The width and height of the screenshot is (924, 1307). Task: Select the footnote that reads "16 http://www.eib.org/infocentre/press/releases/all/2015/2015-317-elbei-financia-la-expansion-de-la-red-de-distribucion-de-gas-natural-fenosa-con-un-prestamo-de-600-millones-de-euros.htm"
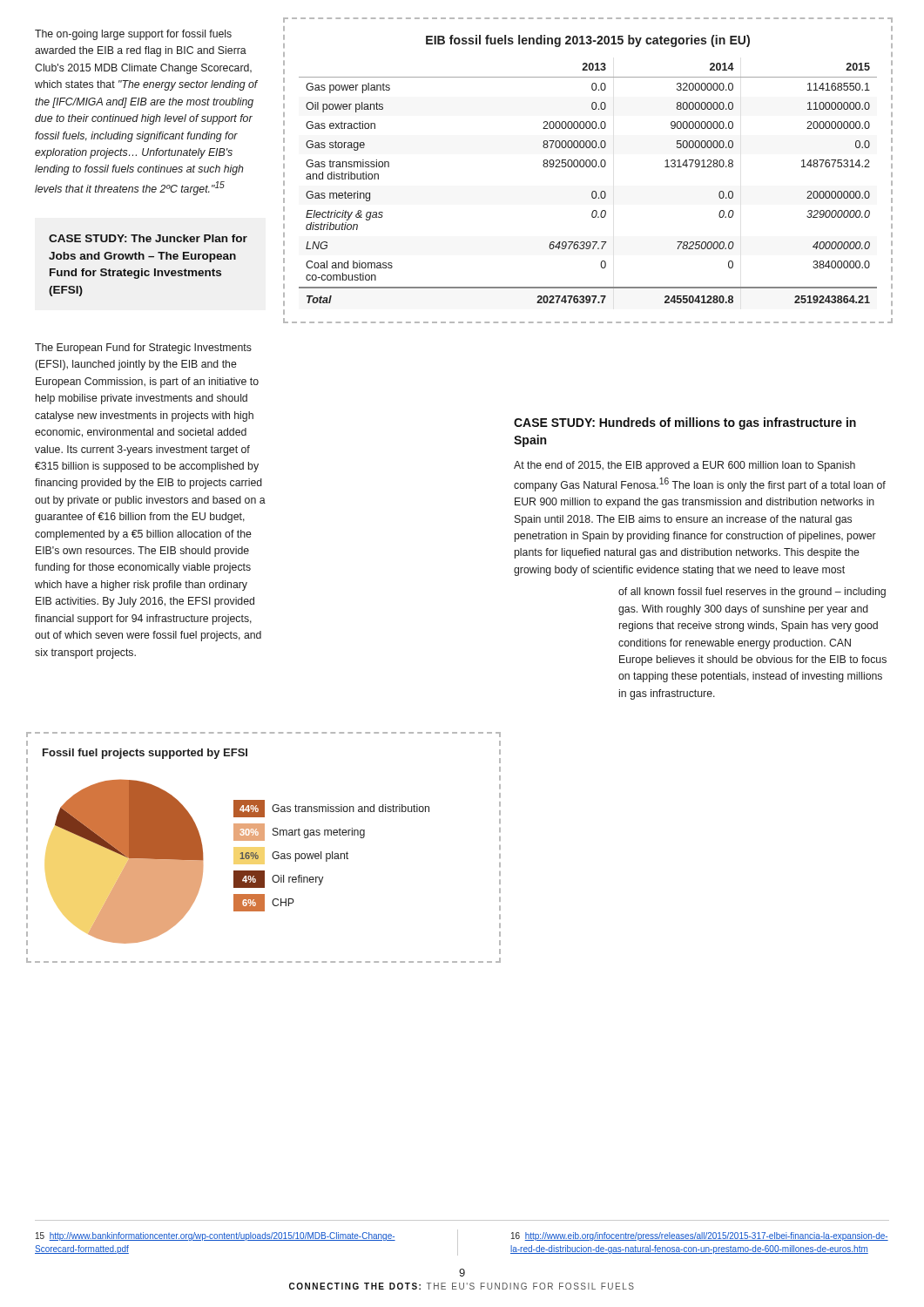(699, 1242)
